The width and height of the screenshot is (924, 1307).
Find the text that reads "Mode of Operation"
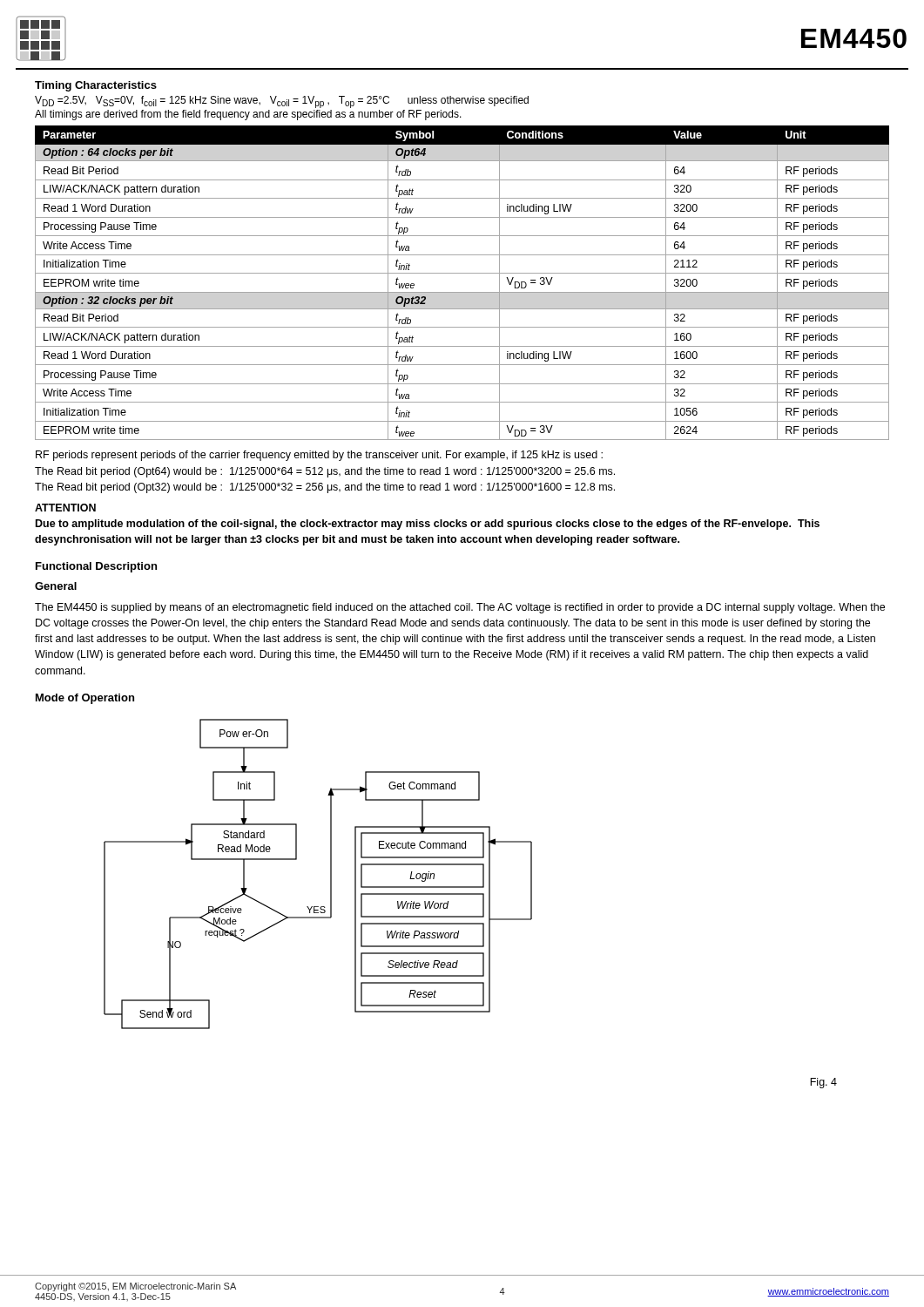pos(85,697)
